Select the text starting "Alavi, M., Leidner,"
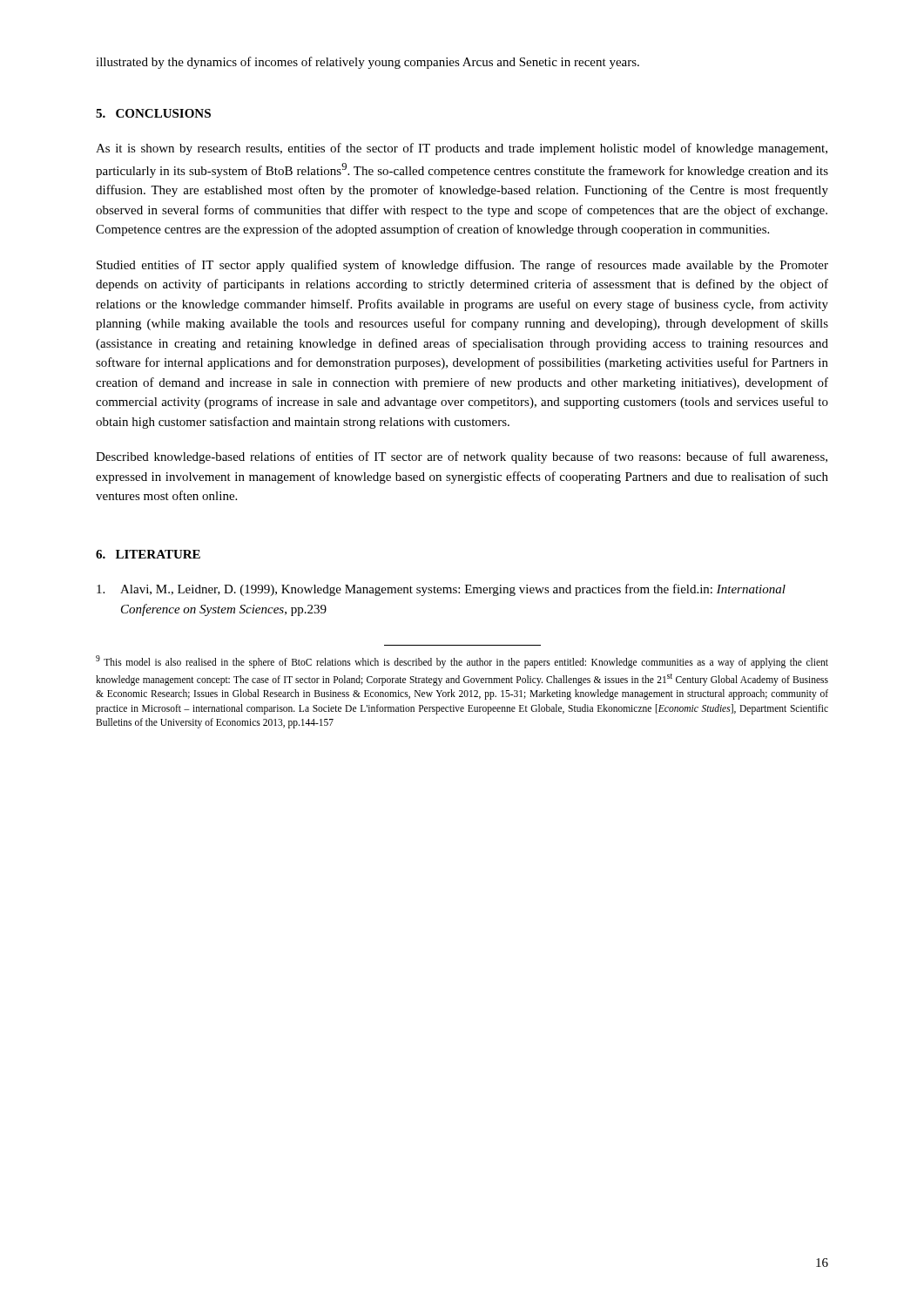 (x=462, y=599)
